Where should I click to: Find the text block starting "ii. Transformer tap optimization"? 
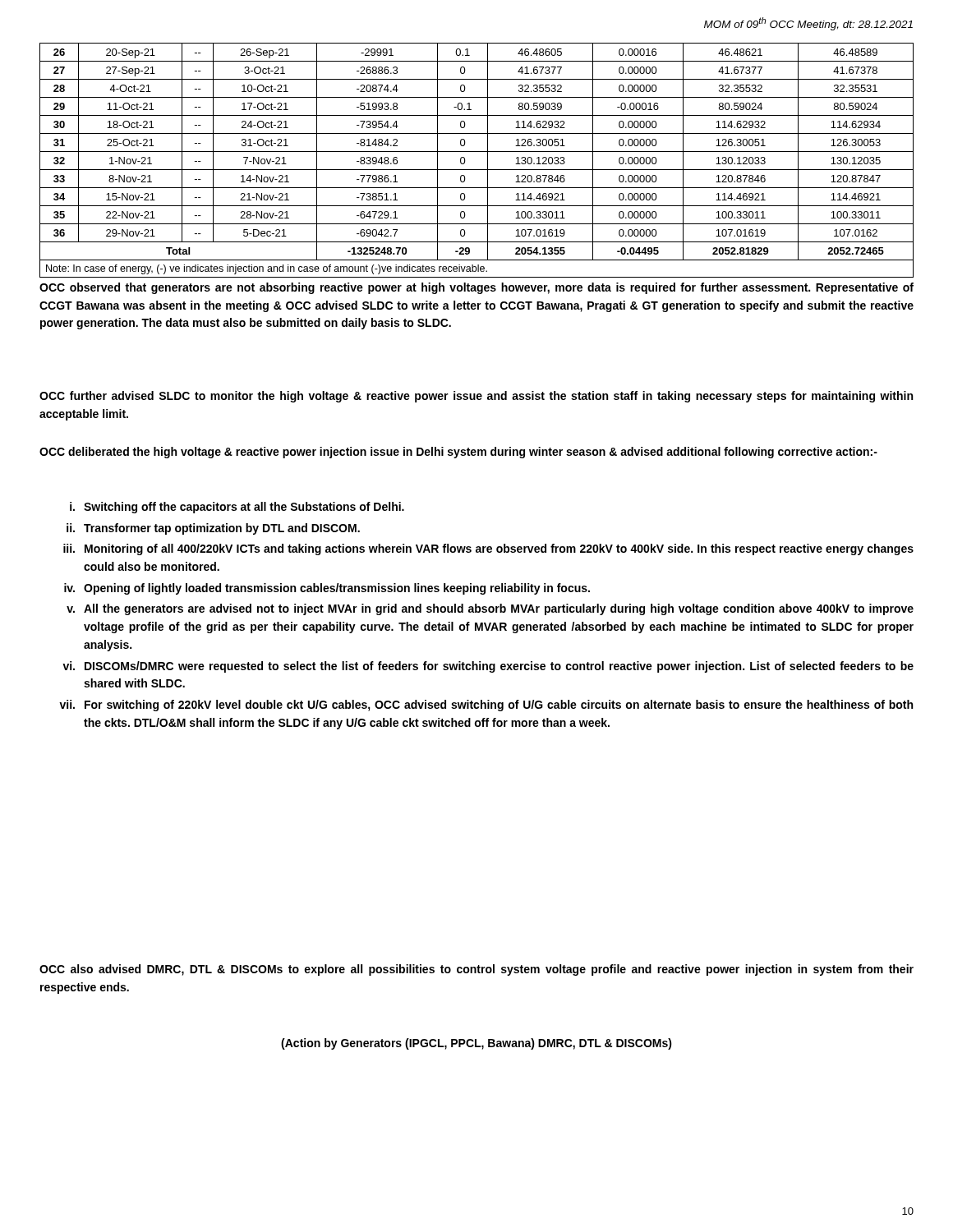(x=213, y=529)
